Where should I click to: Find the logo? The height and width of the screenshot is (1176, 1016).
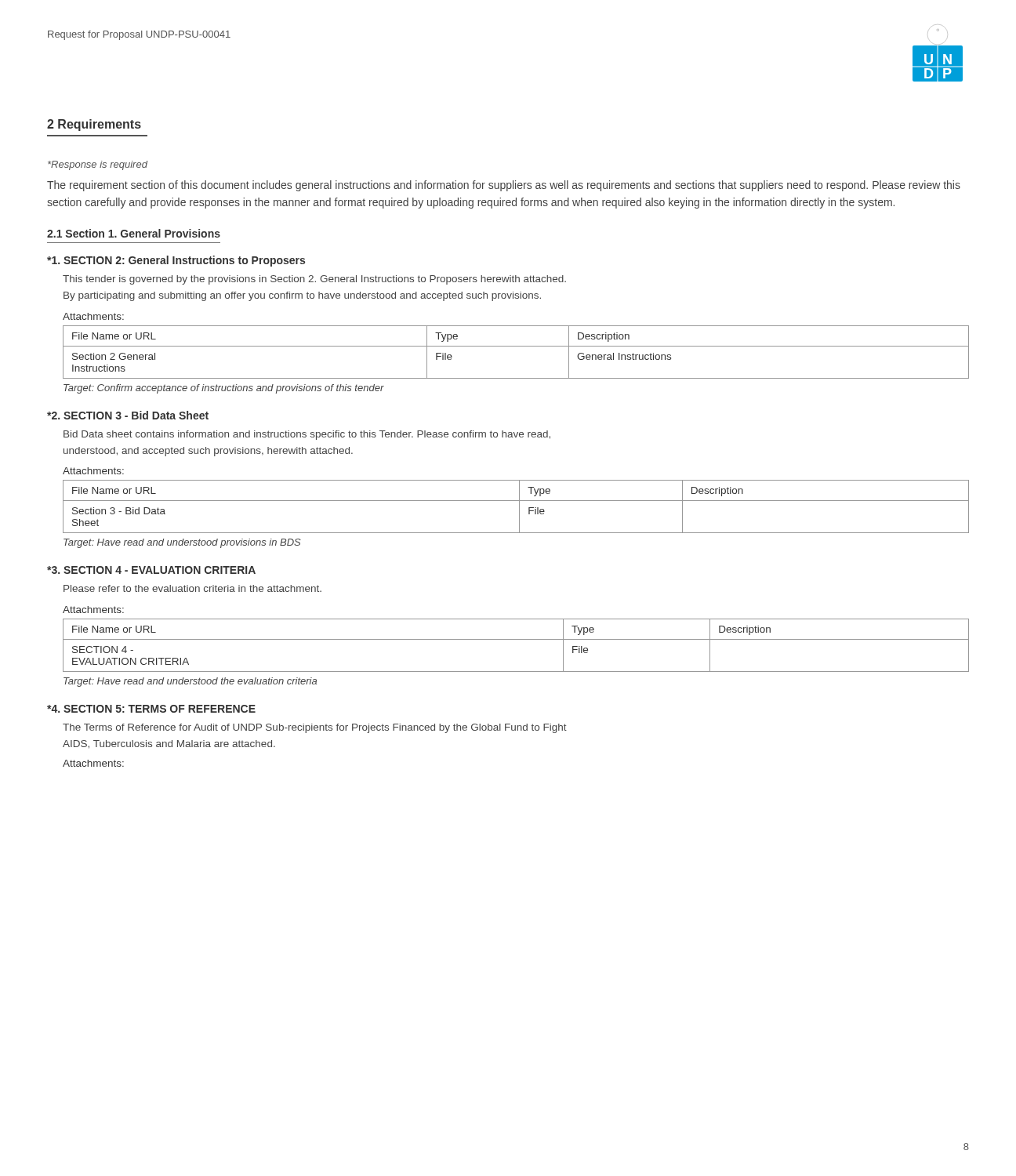[938, 55]
